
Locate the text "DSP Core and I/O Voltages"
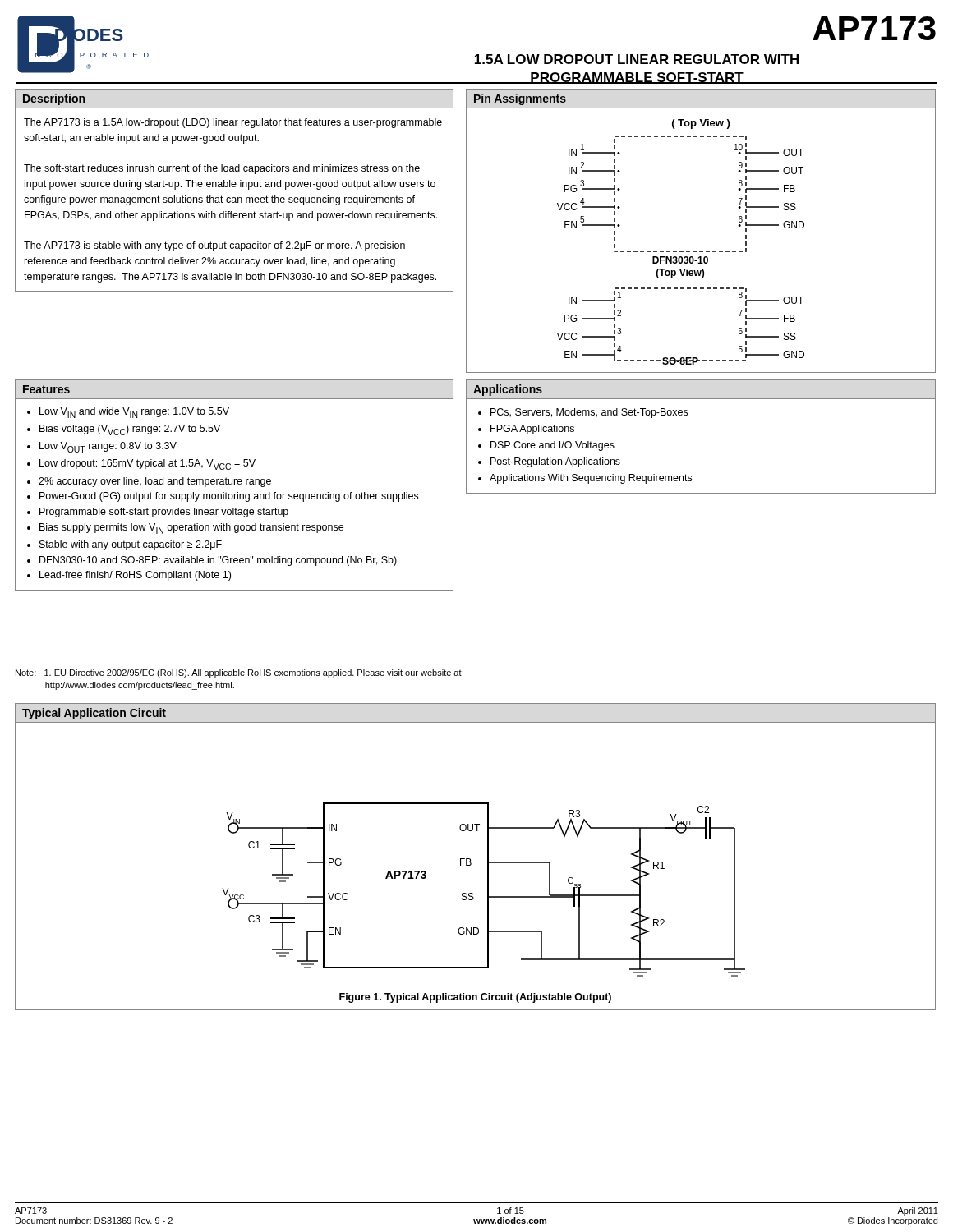tap(552, 445)
